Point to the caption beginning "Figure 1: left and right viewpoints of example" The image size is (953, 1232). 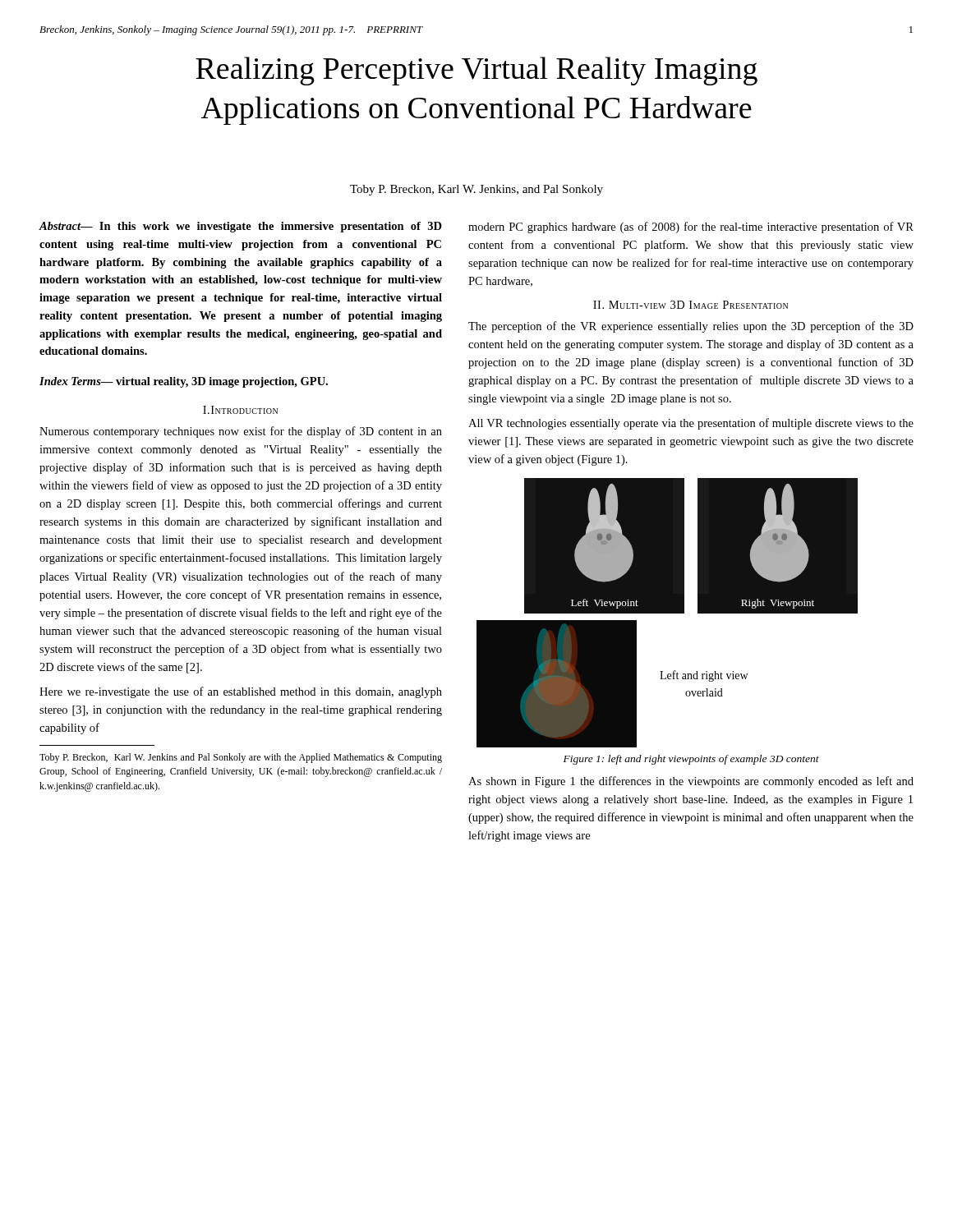pyautogui.click(x=691, y=759)
